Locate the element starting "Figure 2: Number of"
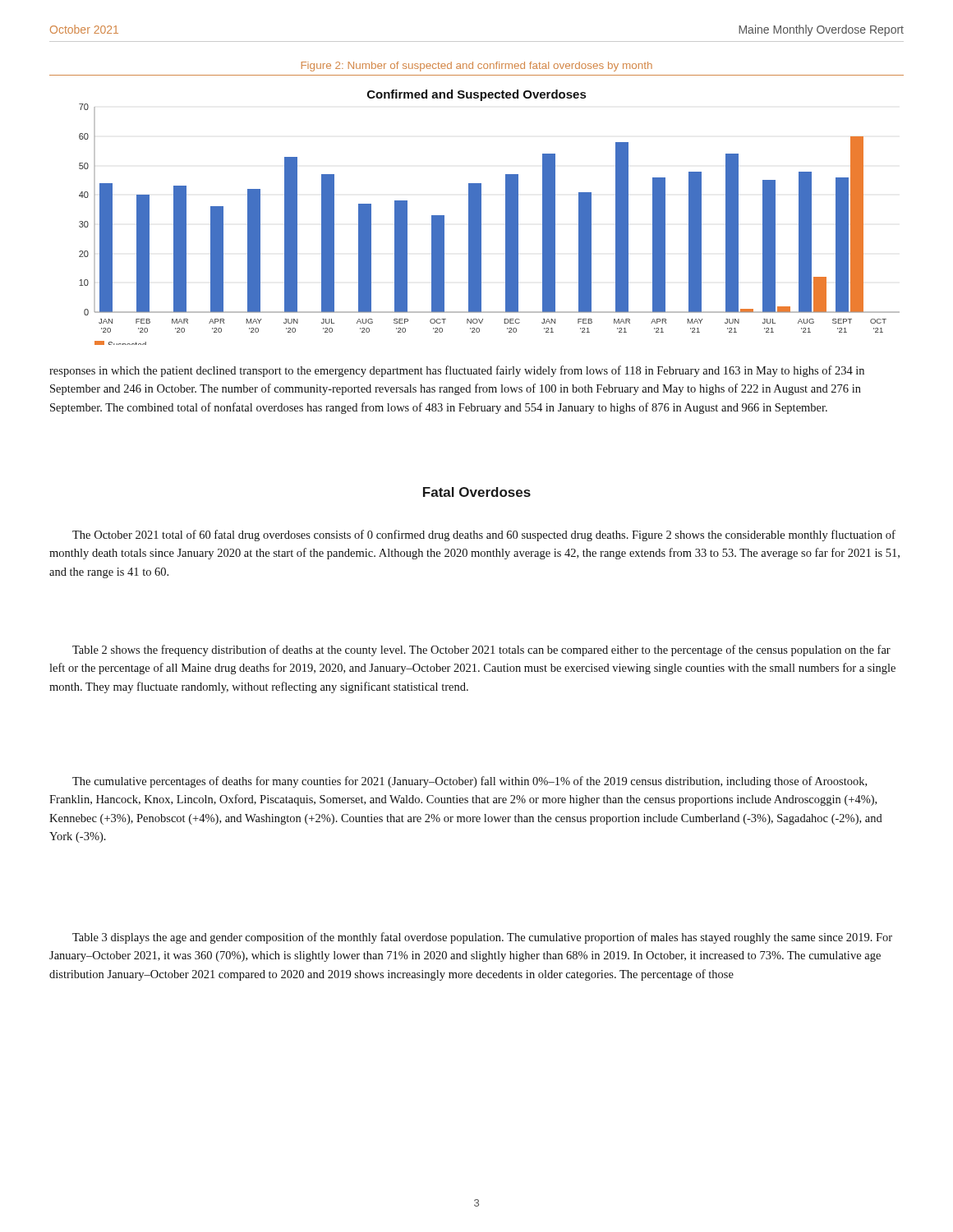The width and height of the screenshot is (953, 1232). pos(476,67)
